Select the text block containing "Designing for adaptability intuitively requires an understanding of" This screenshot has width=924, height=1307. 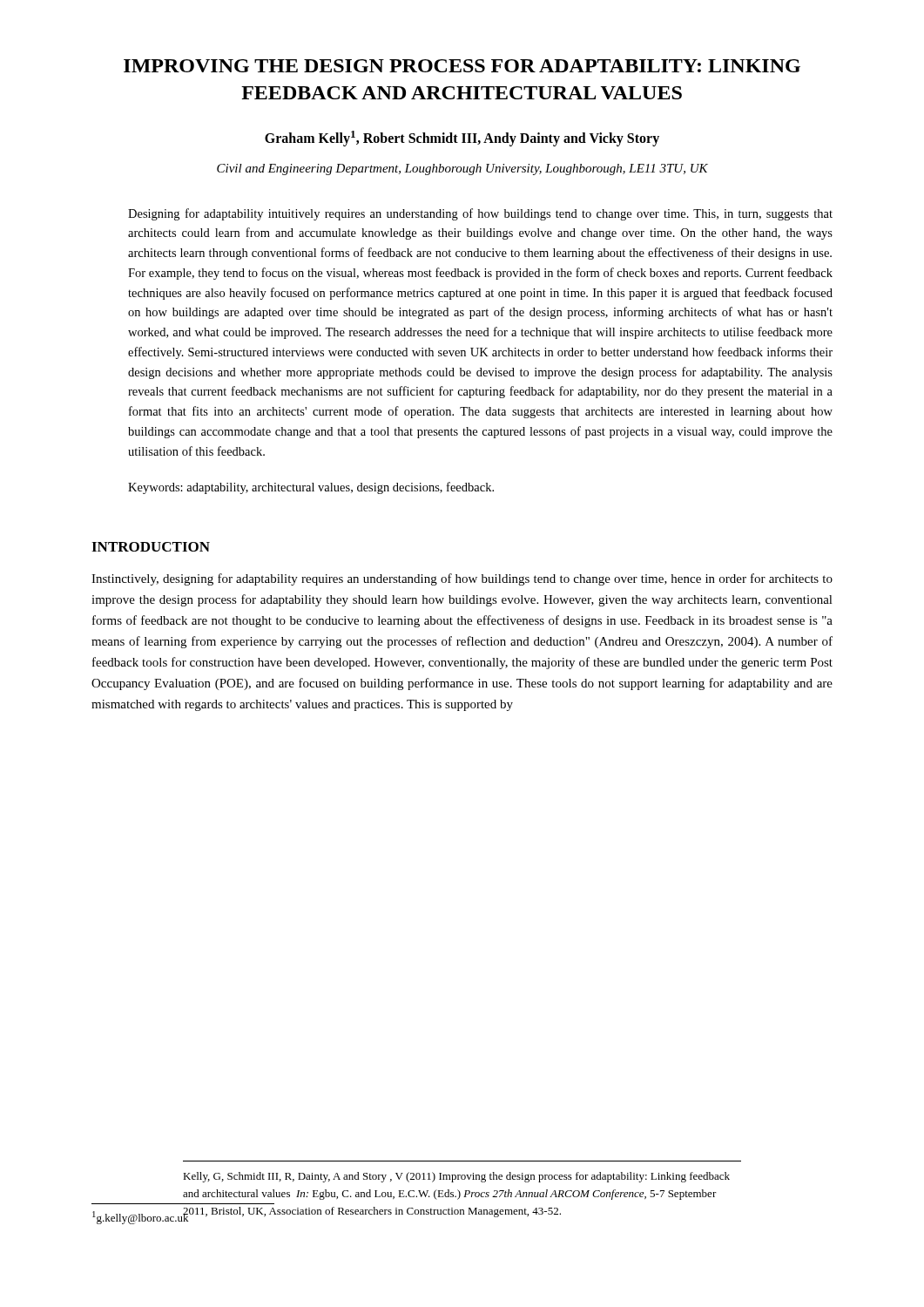(480, 332)
